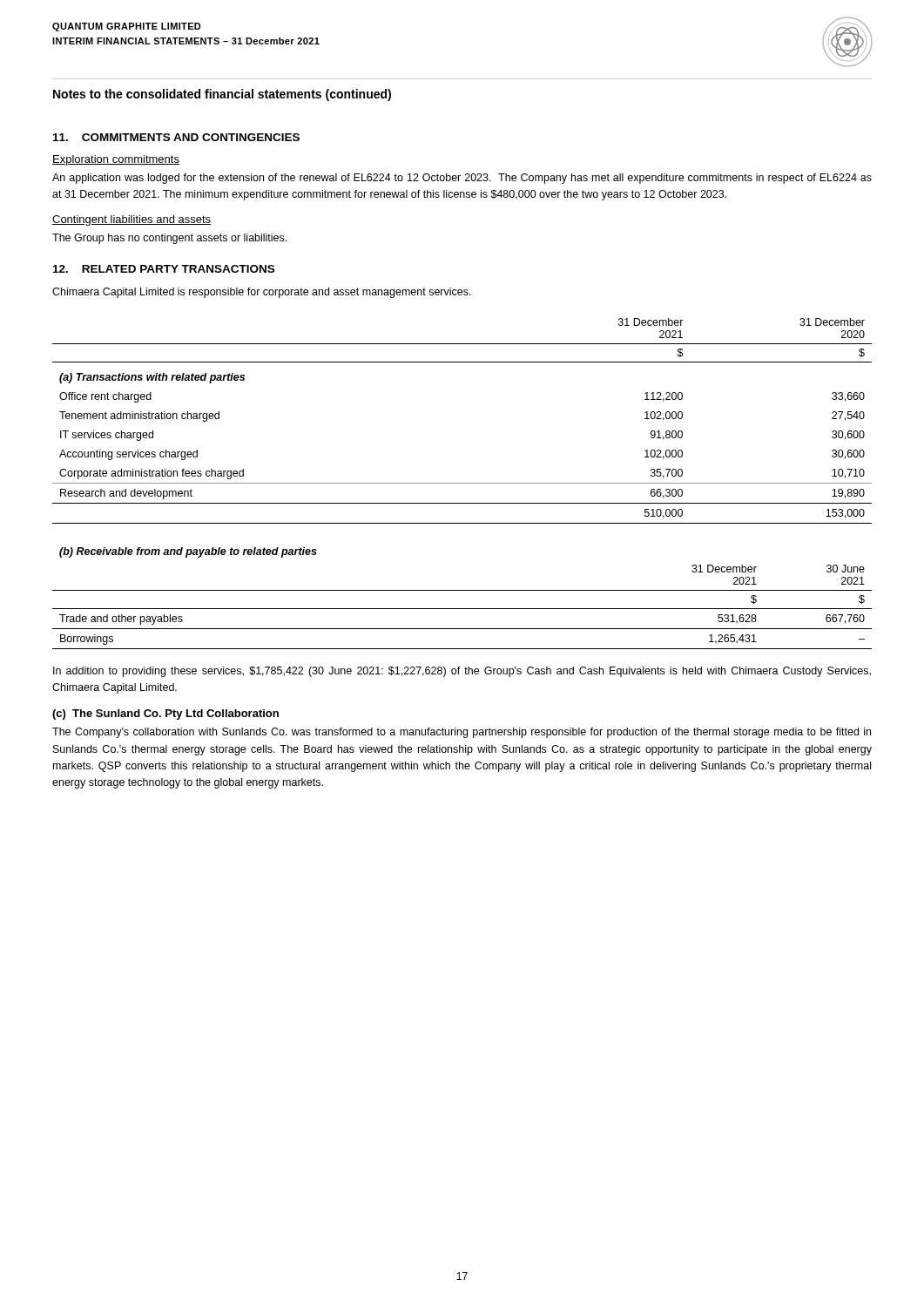Image resolution: width=924 pixels, height=1307 pixels.
Task: Click on the region starting "An application was lodged for the"
Action: coord(462,186)
